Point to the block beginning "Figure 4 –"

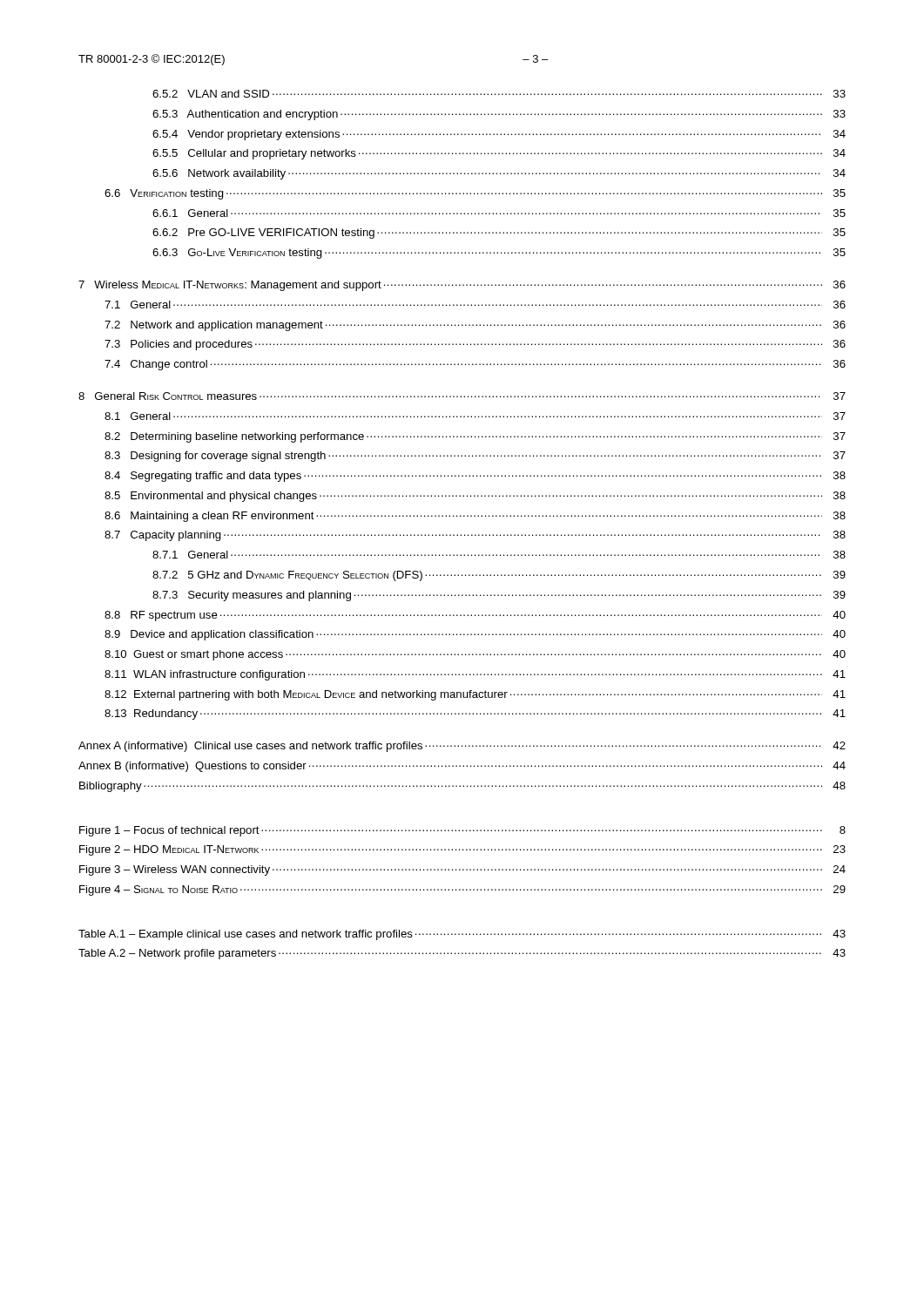[462, 889]
